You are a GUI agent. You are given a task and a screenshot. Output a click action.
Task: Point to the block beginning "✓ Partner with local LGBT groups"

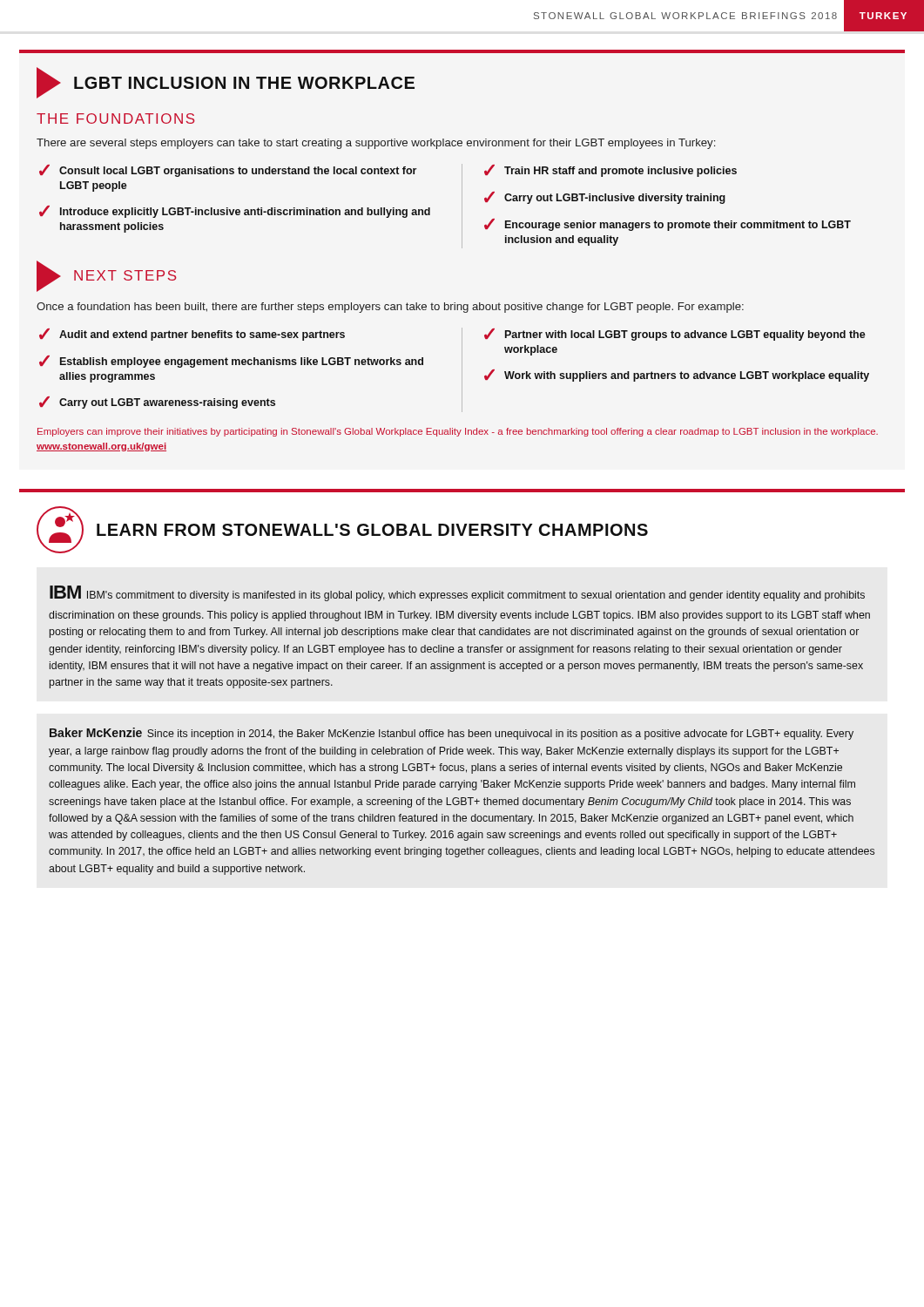pos(684,342)
